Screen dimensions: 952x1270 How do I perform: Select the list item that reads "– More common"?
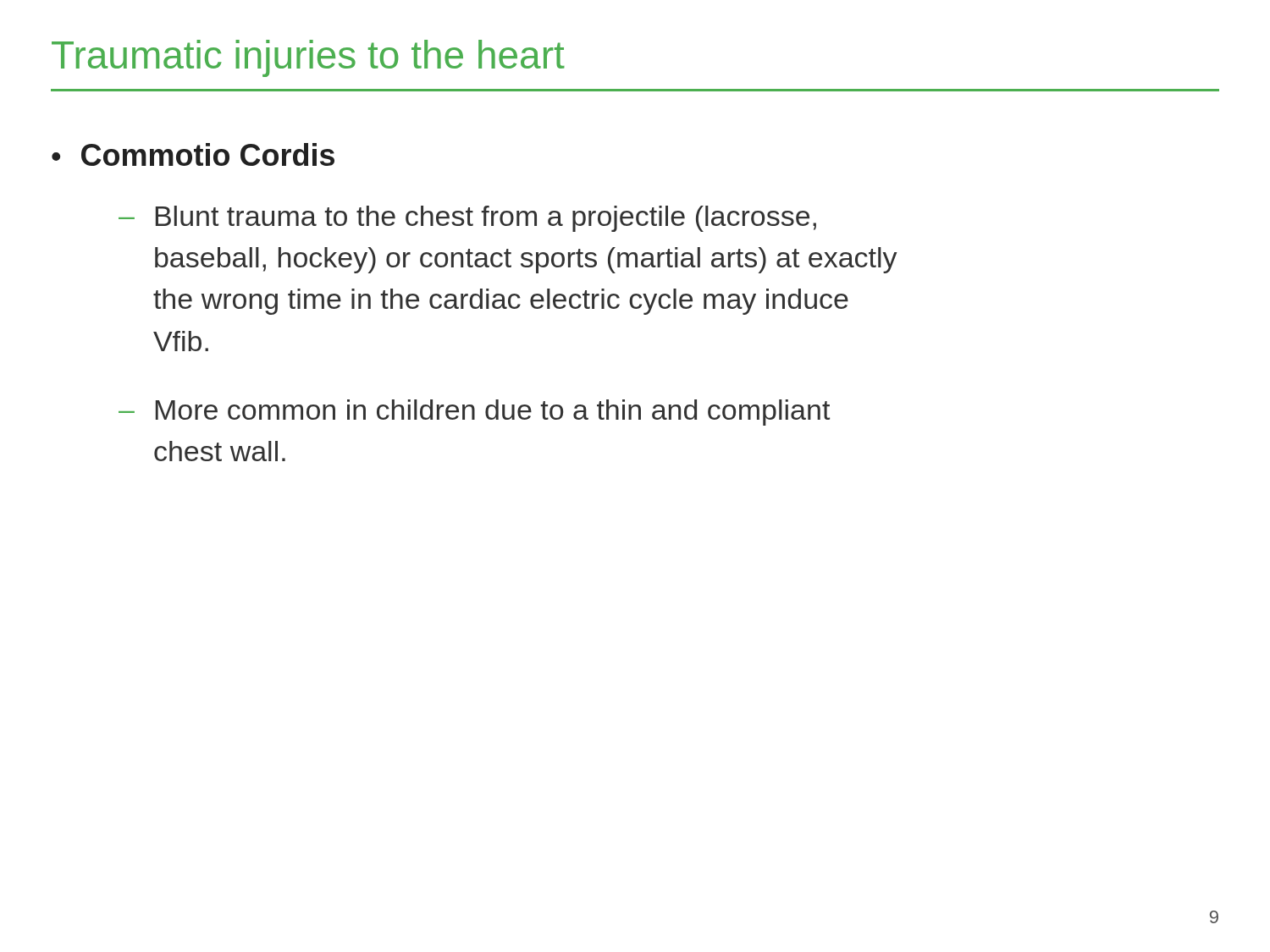click(x=474, y=431)
